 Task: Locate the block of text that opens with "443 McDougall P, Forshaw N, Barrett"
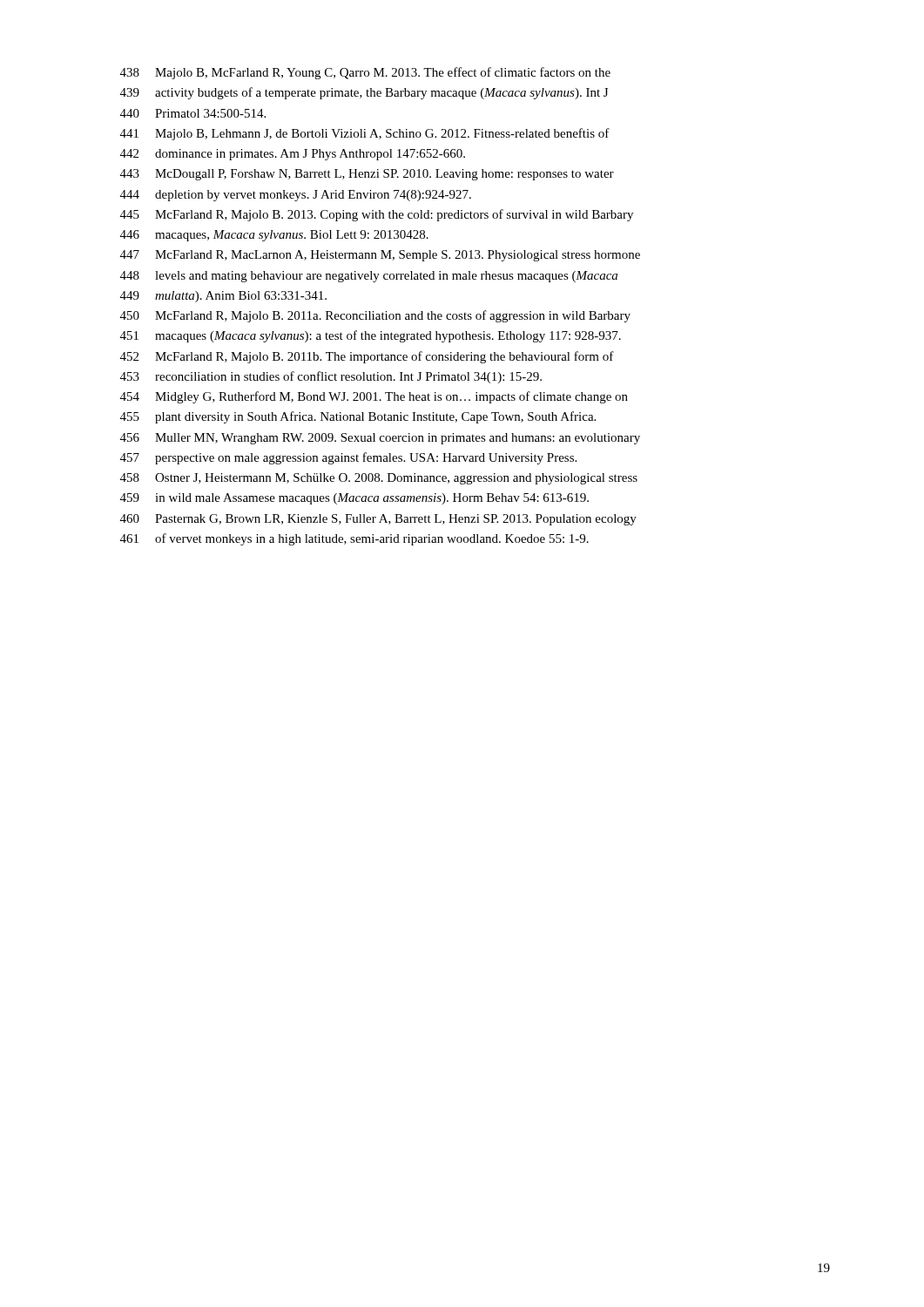(x=462, y=174)
